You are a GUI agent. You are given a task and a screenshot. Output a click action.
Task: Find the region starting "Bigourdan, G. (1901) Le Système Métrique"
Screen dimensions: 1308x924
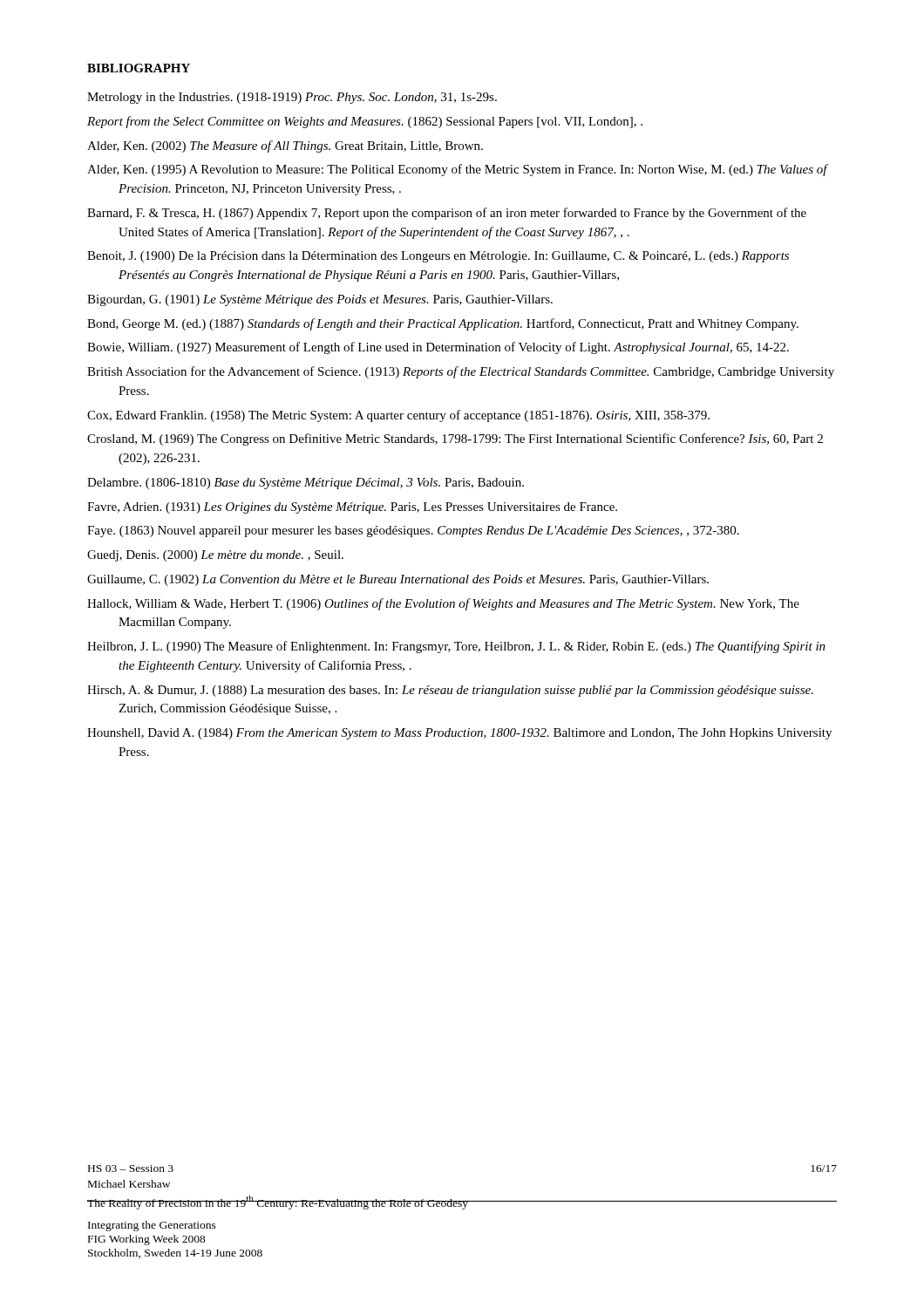pos(320,299)
